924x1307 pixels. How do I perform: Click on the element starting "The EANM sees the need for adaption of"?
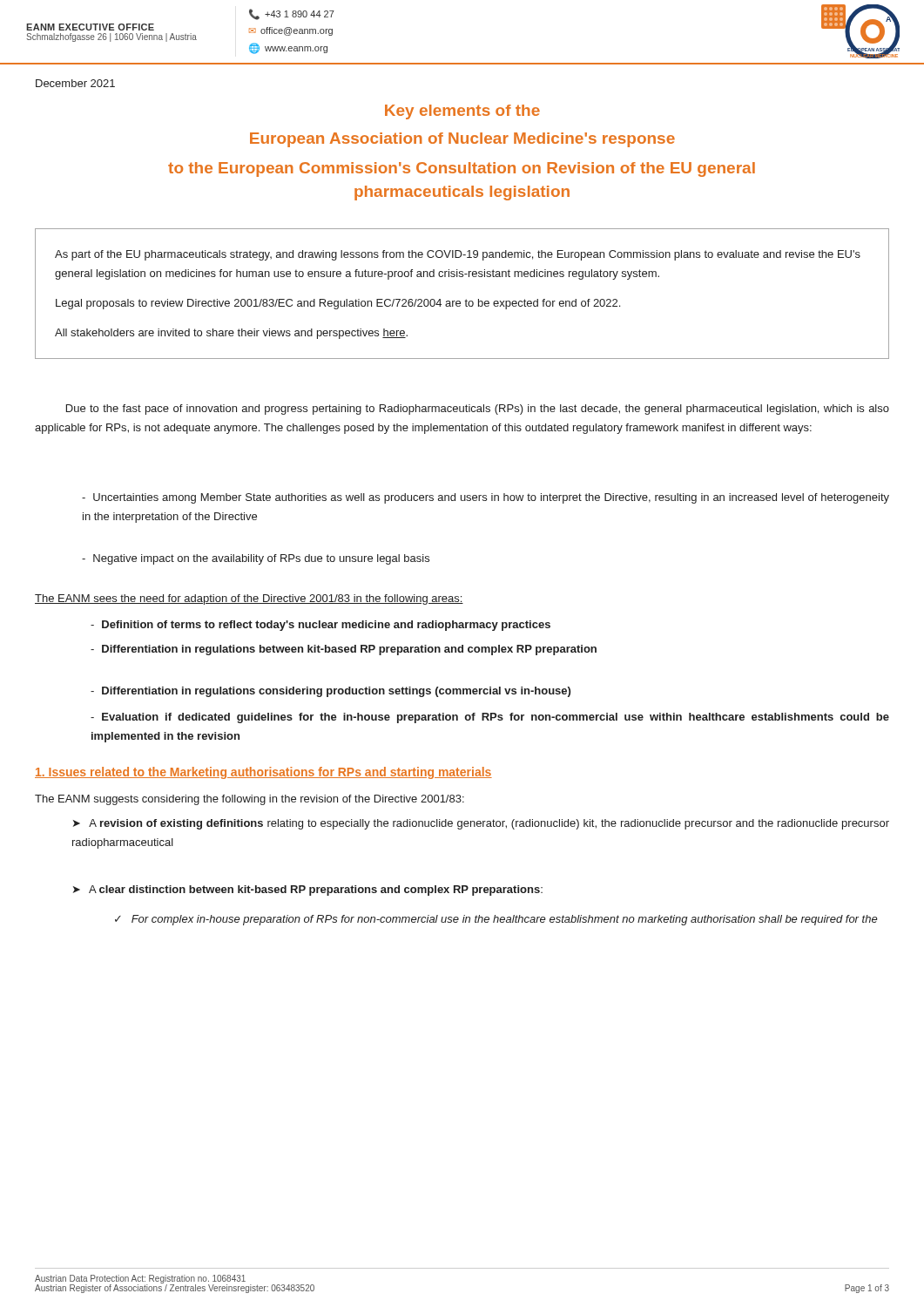click(249, 598)
